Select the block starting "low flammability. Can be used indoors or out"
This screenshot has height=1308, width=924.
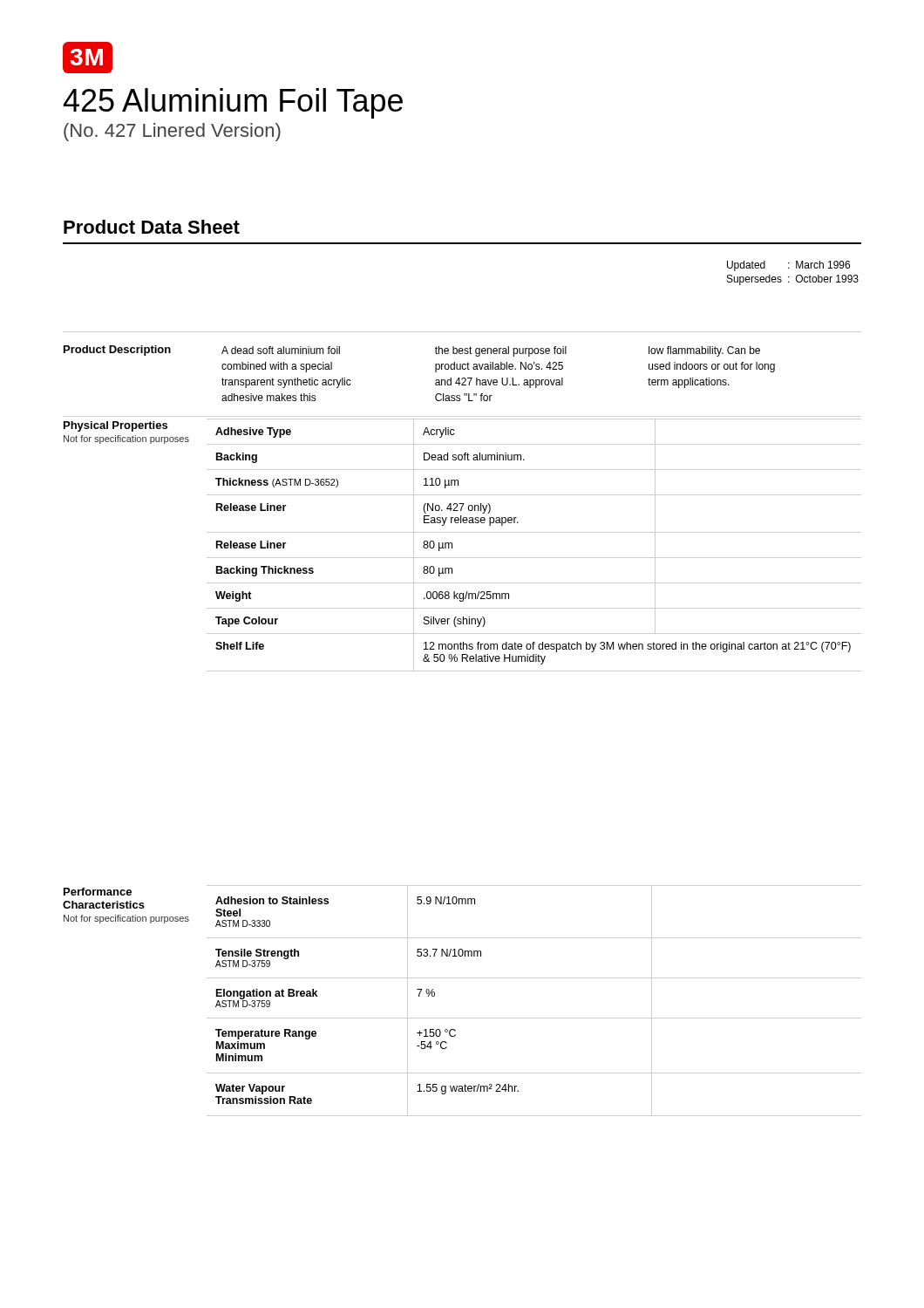pos(712,366)
